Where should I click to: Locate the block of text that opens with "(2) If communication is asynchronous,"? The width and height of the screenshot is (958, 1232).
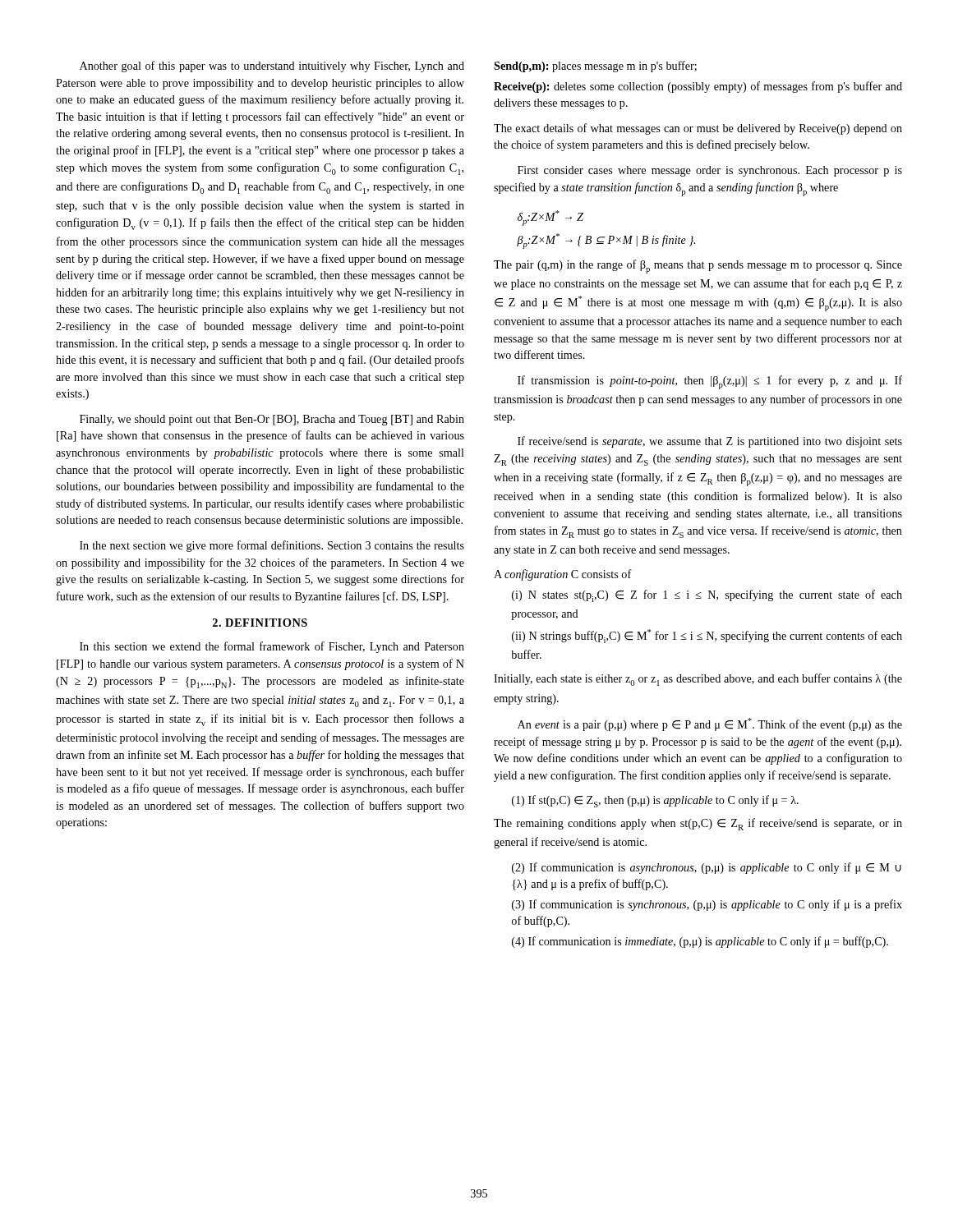tap(707, 876)
